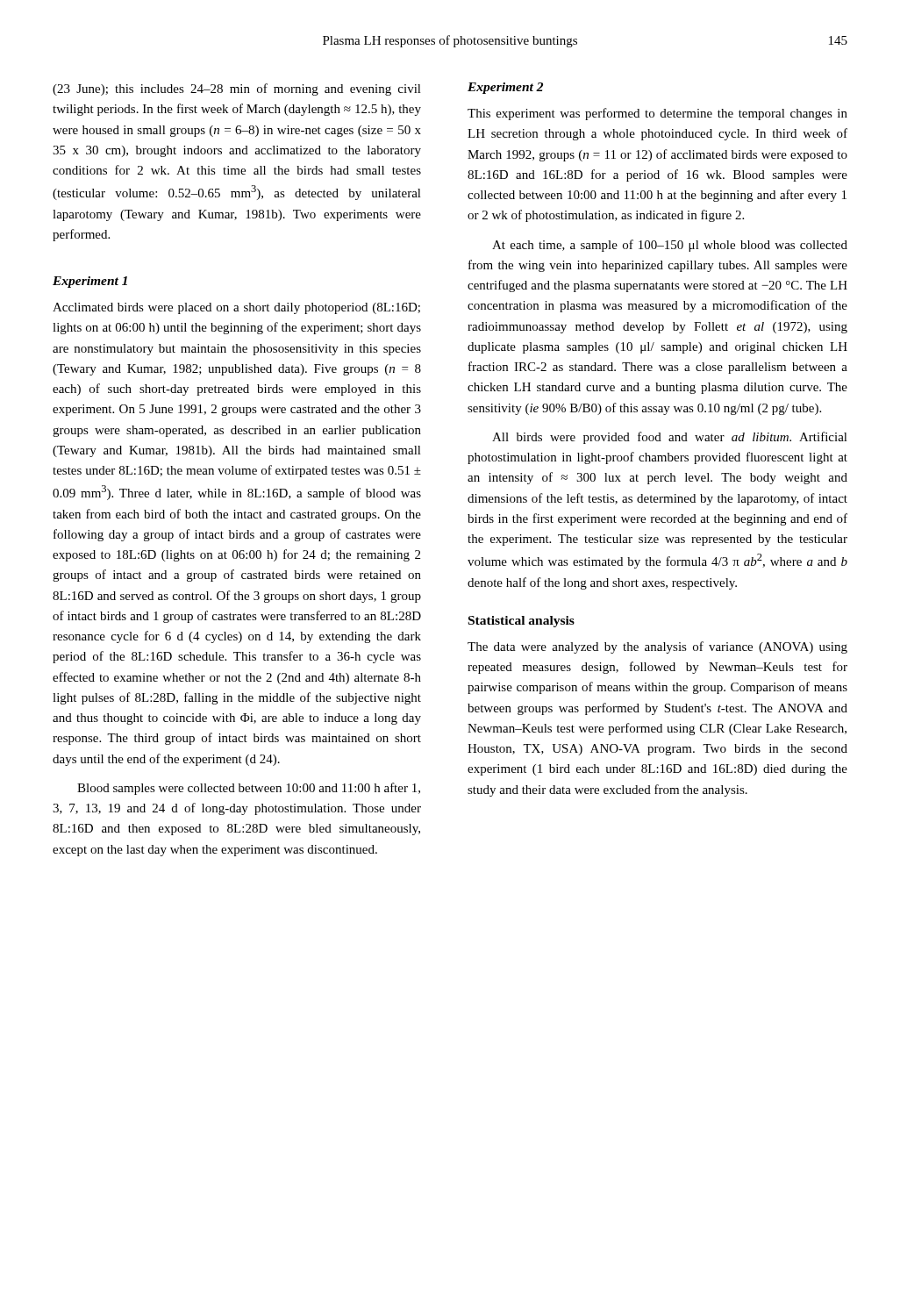Find the text block with the text "This experiment was performed to"
900x1316 pixels.
coord(657,348)
